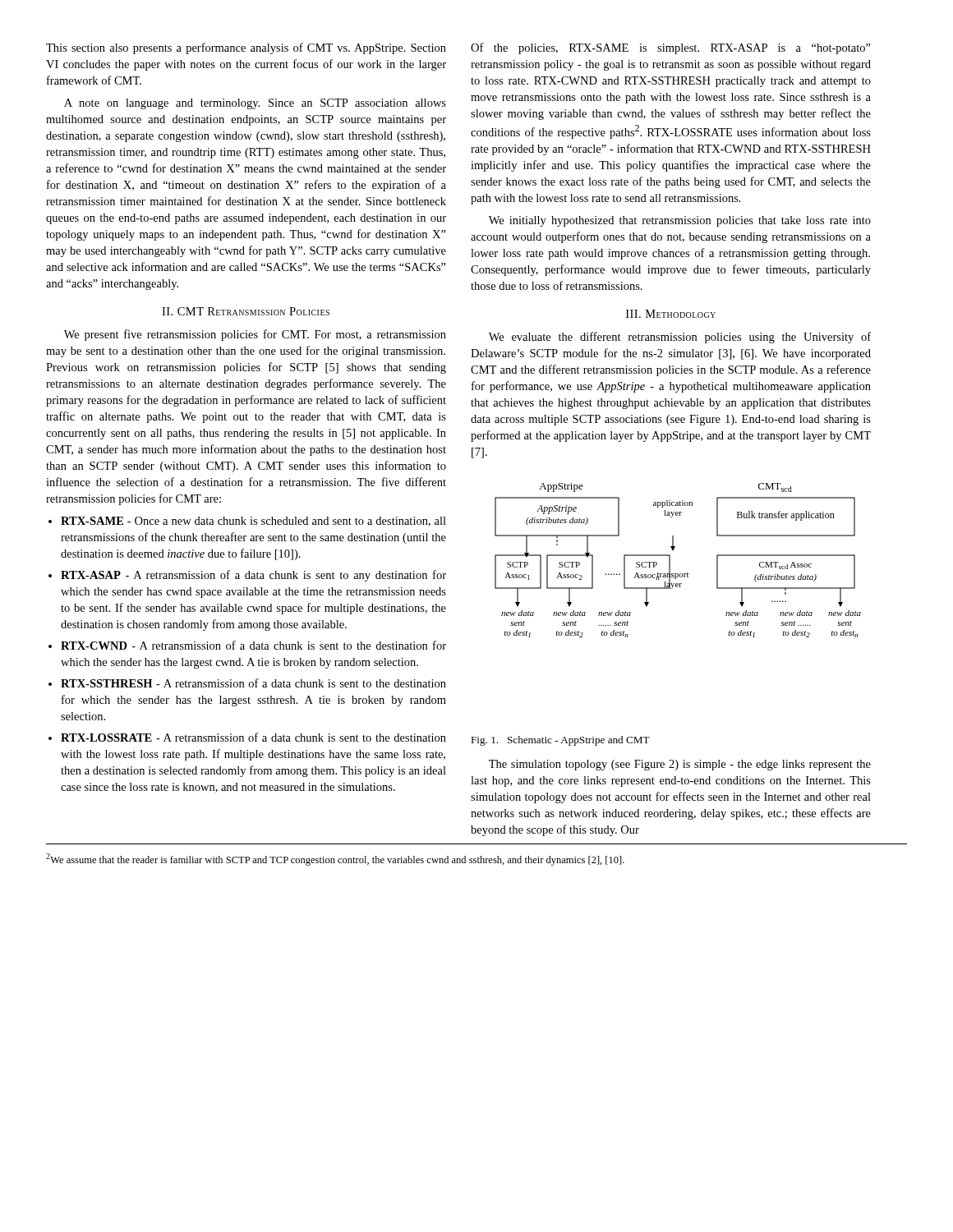Find the schematic
953x1232 pixels.
671,602
